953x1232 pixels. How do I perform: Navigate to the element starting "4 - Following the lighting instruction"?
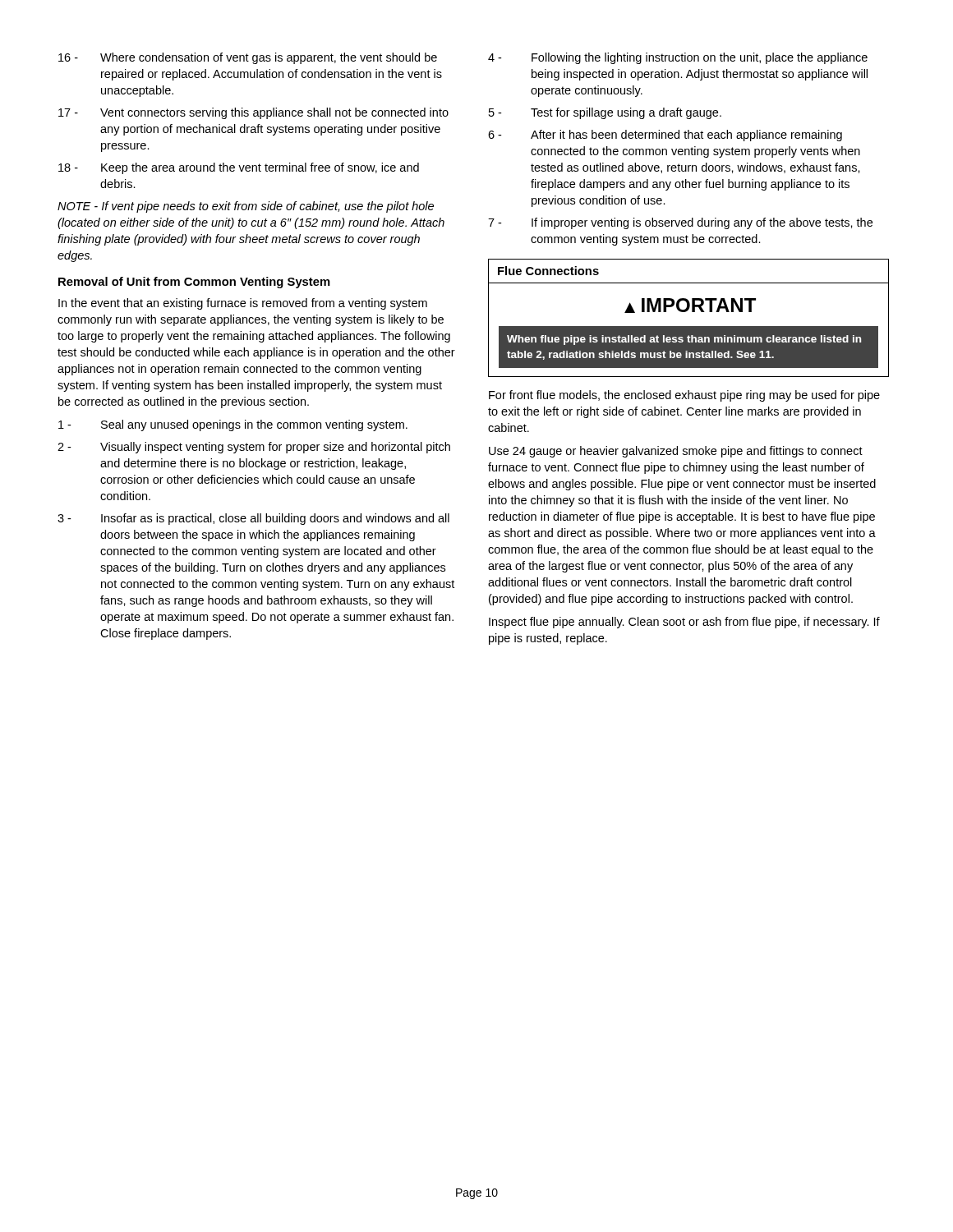(688, 74)
